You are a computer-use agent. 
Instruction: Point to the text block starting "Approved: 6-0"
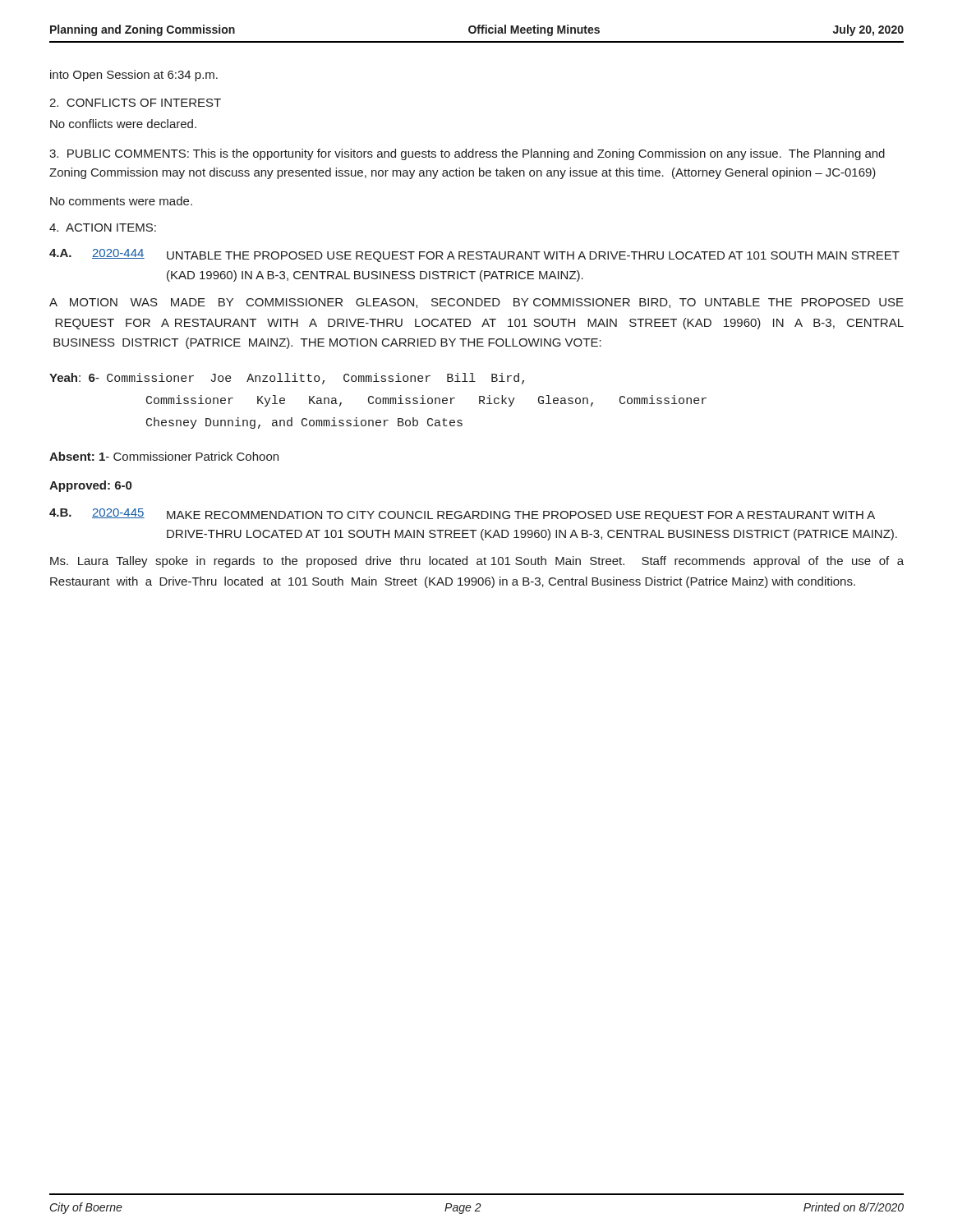pos(91,485)
